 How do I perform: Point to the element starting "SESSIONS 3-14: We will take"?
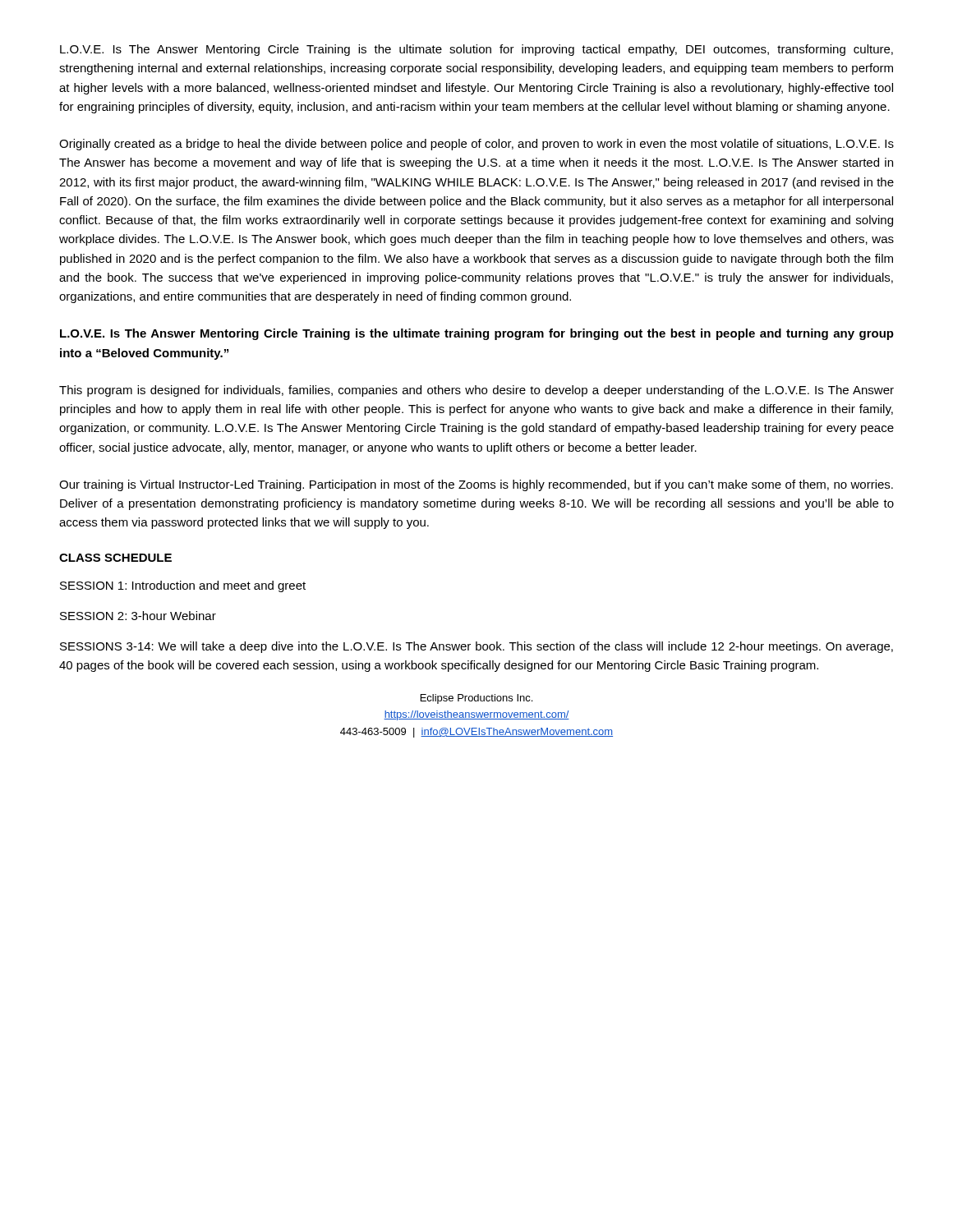(x=476, y=656)
